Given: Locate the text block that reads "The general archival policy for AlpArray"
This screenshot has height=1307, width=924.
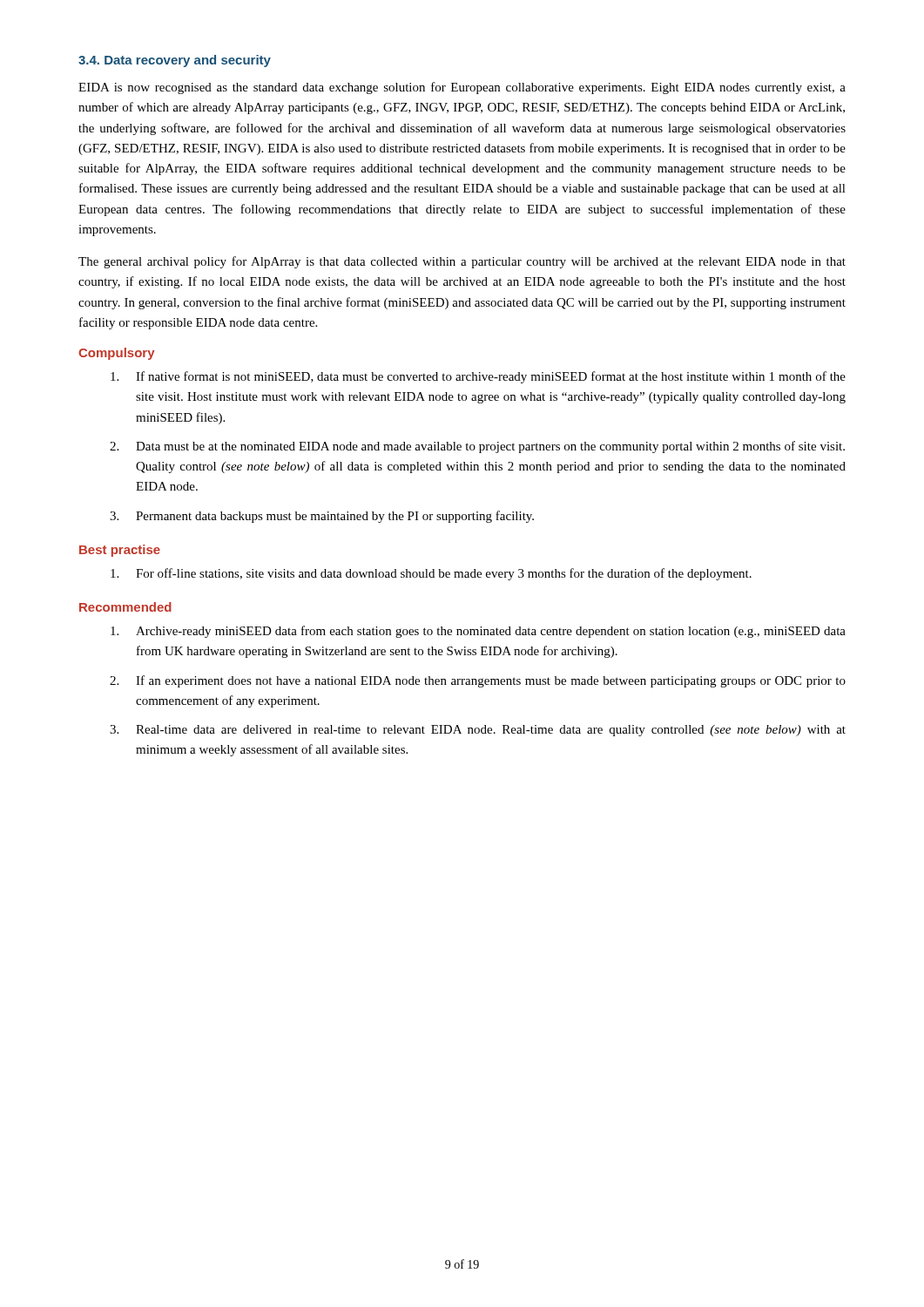Looking at the screenshot, I should coord(462,292).
